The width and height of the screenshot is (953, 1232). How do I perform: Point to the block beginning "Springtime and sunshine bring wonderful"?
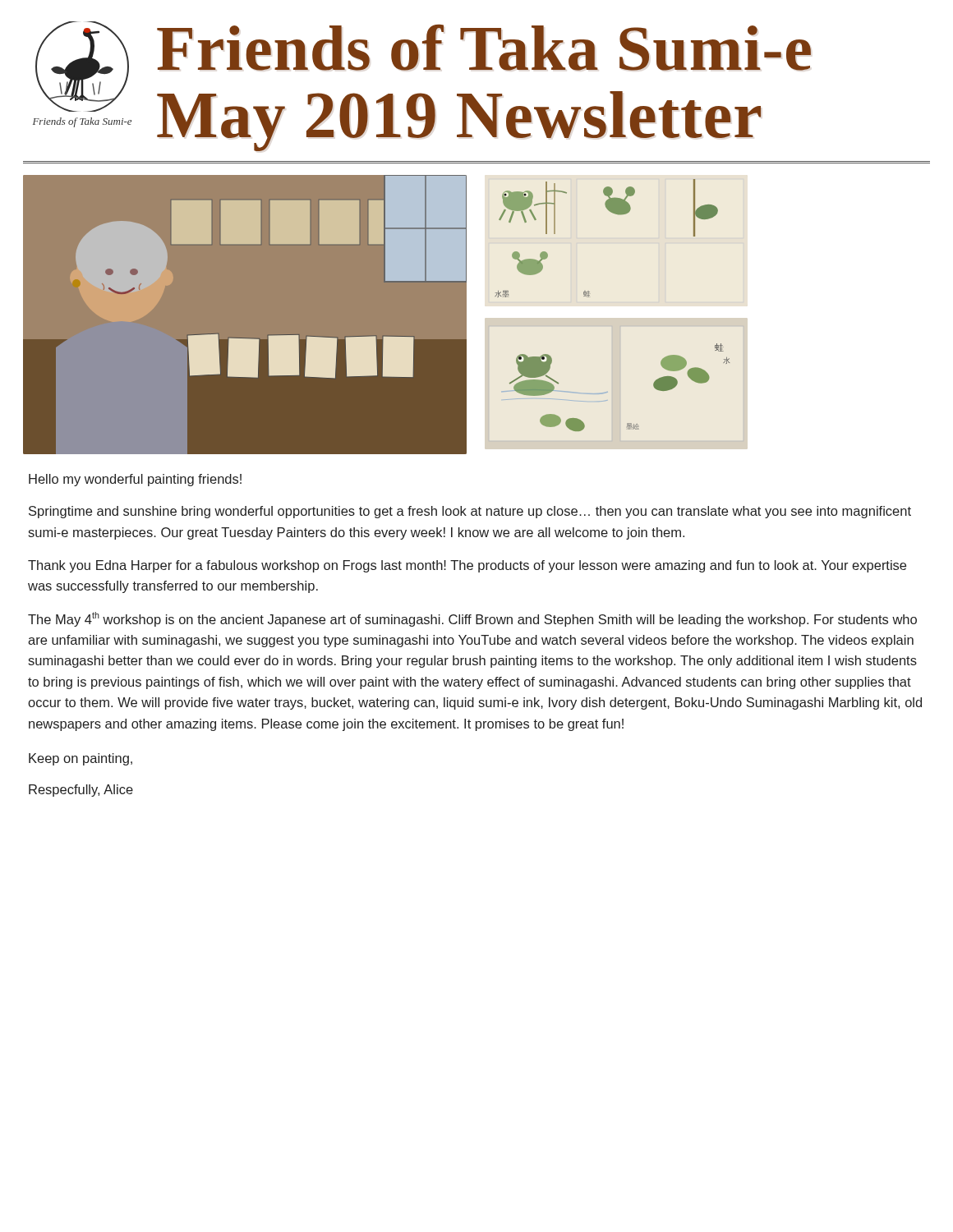click(469, 522)
